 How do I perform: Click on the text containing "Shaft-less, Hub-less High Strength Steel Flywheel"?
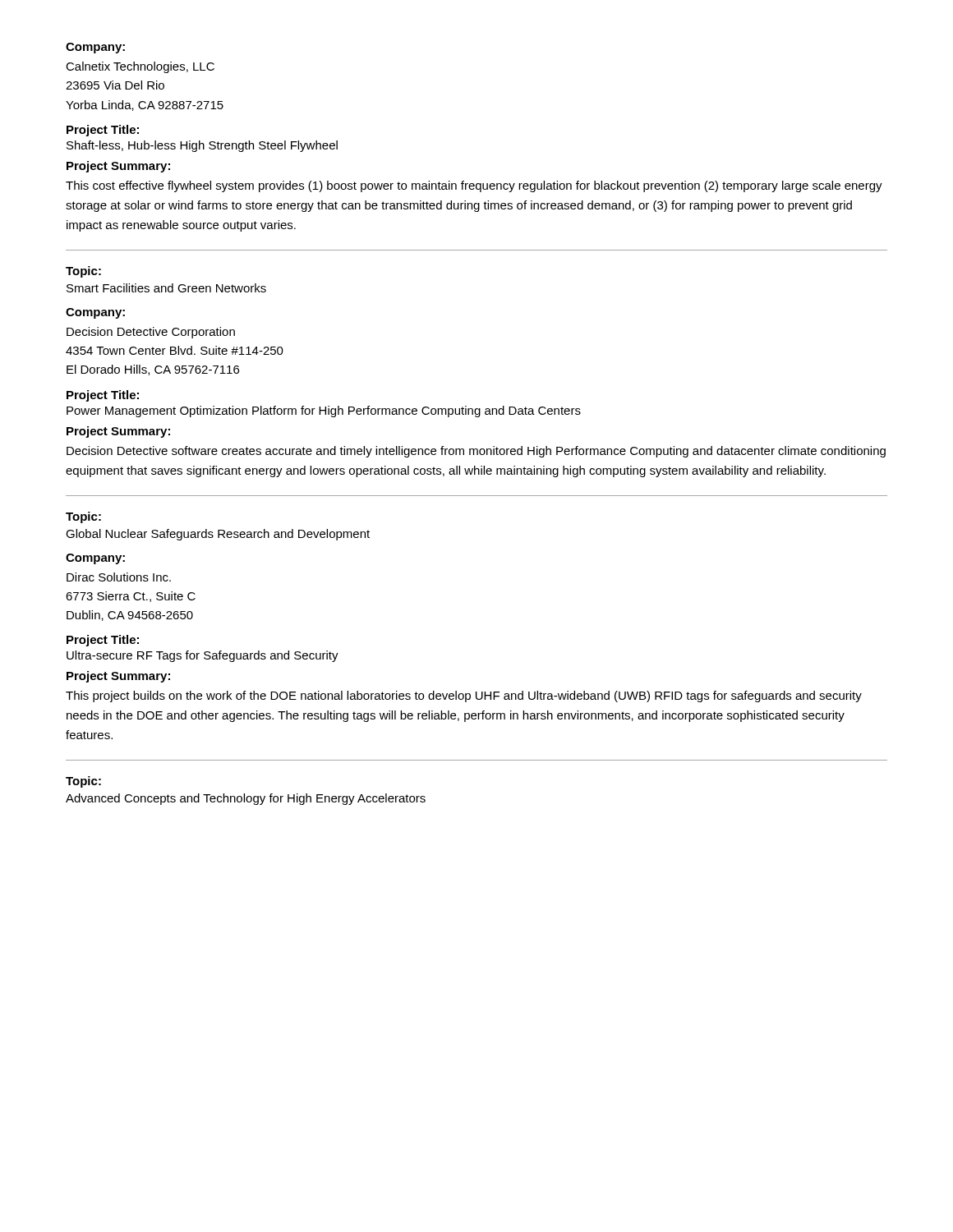pyautogui.click(x=202, y=145)
